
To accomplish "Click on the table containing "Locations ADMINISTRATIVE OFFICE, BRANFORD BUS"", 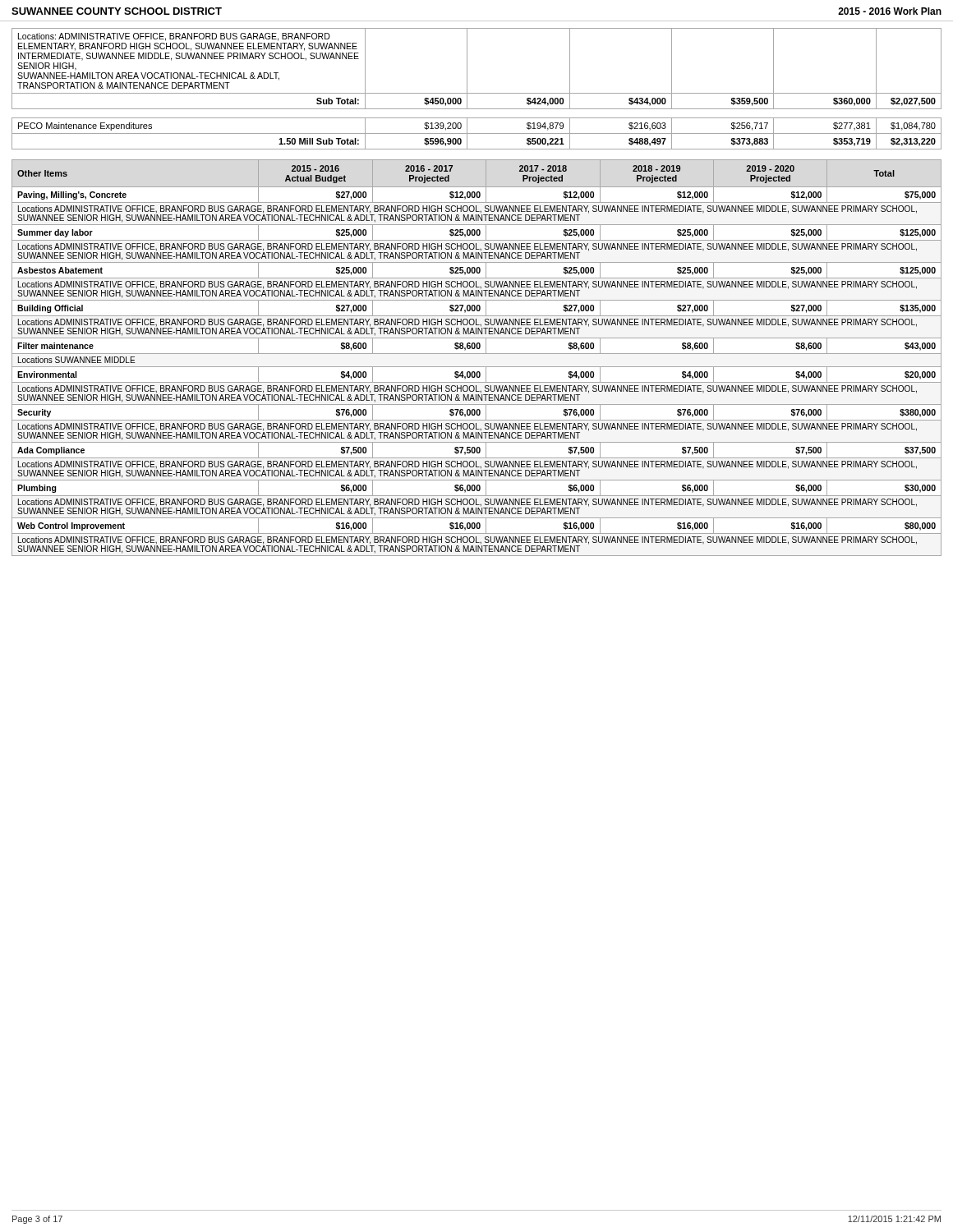I will (476, 358).
